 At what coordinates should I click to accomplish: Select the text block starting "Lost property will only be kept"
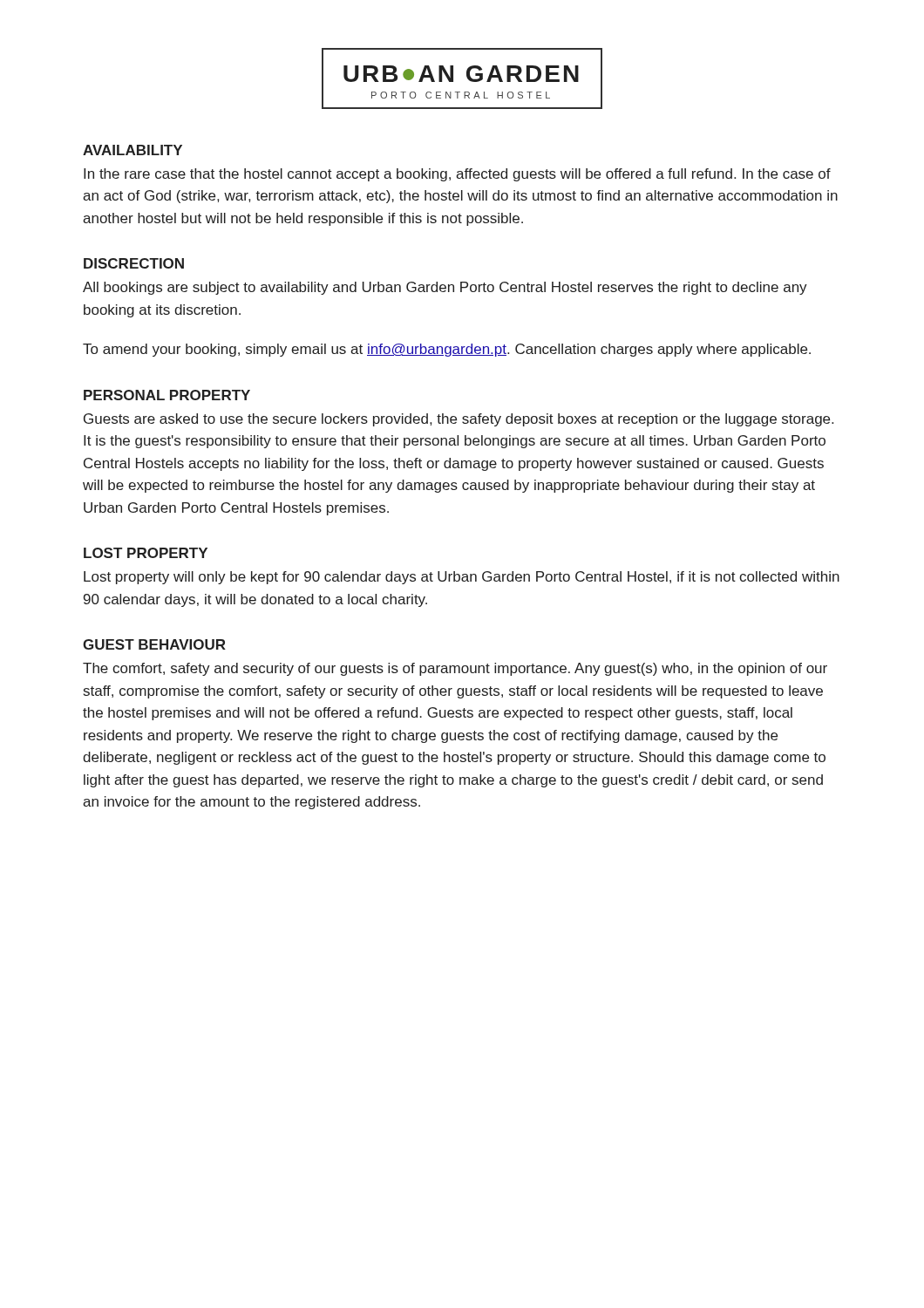461,588
